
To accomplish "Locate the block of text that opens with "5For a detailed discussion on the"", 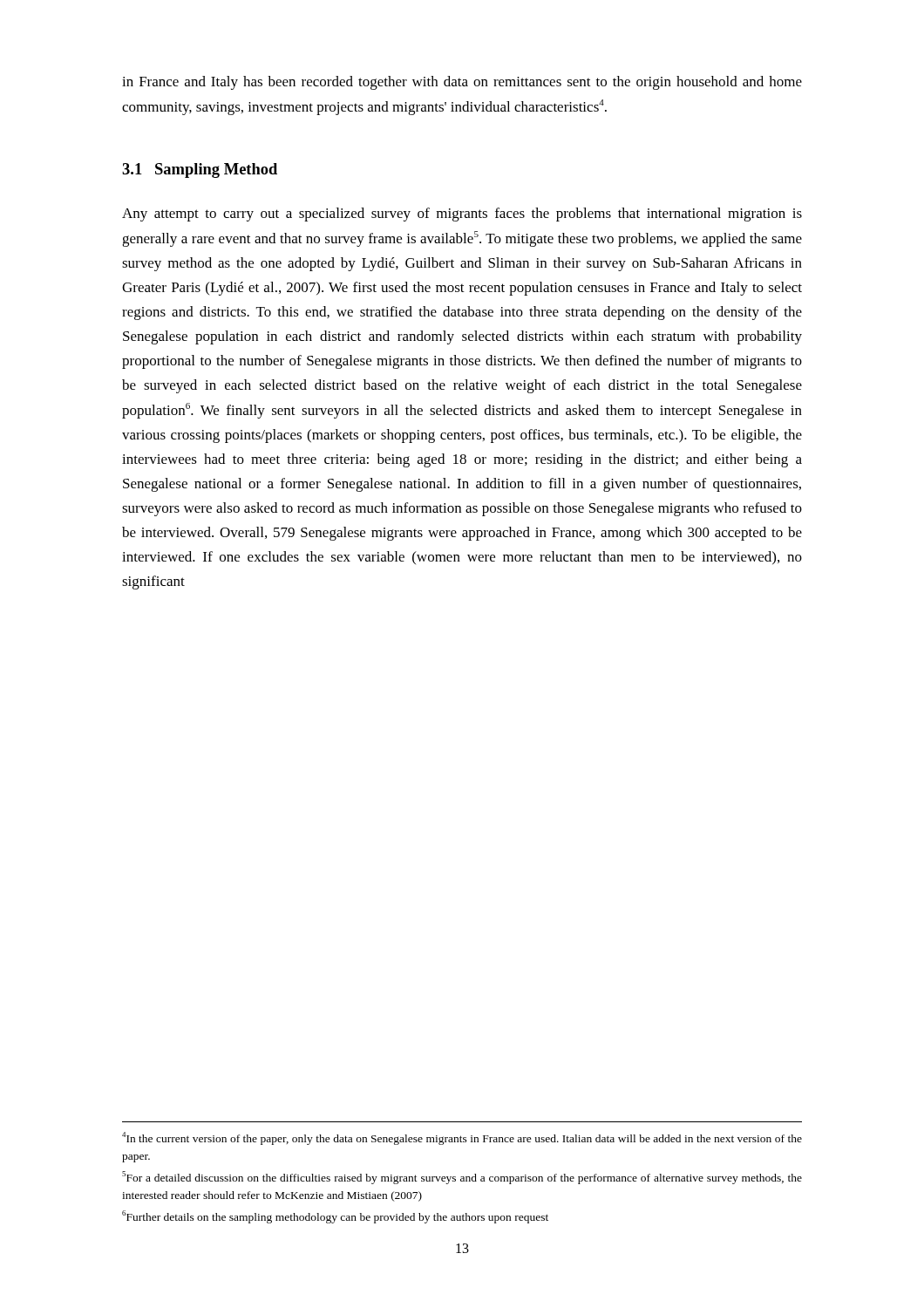I will coord(462,1186).
